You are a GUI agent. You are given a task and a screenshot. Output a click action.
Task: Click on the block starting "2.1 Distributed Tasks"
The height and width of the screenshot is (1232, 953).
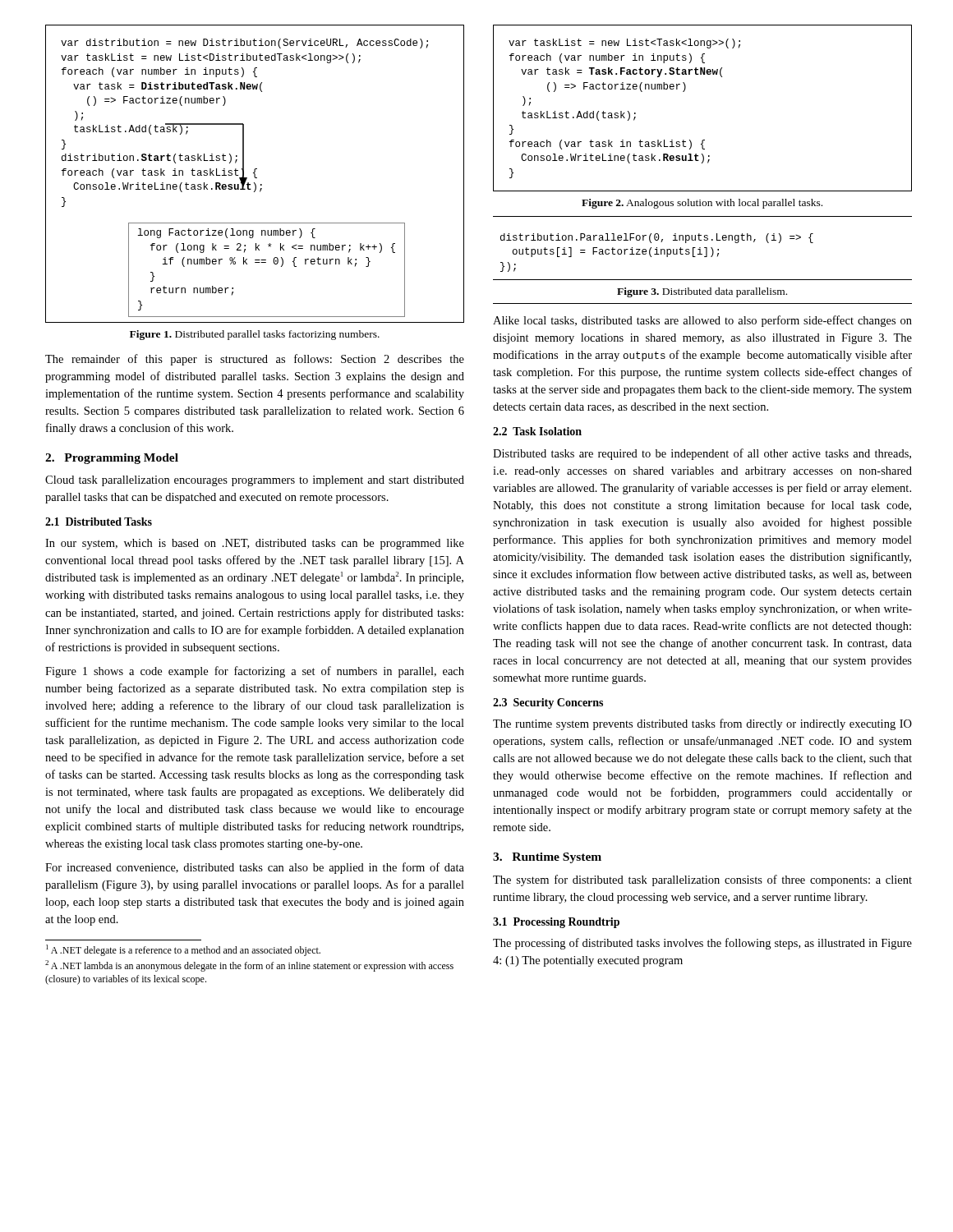tap(99, 522)
